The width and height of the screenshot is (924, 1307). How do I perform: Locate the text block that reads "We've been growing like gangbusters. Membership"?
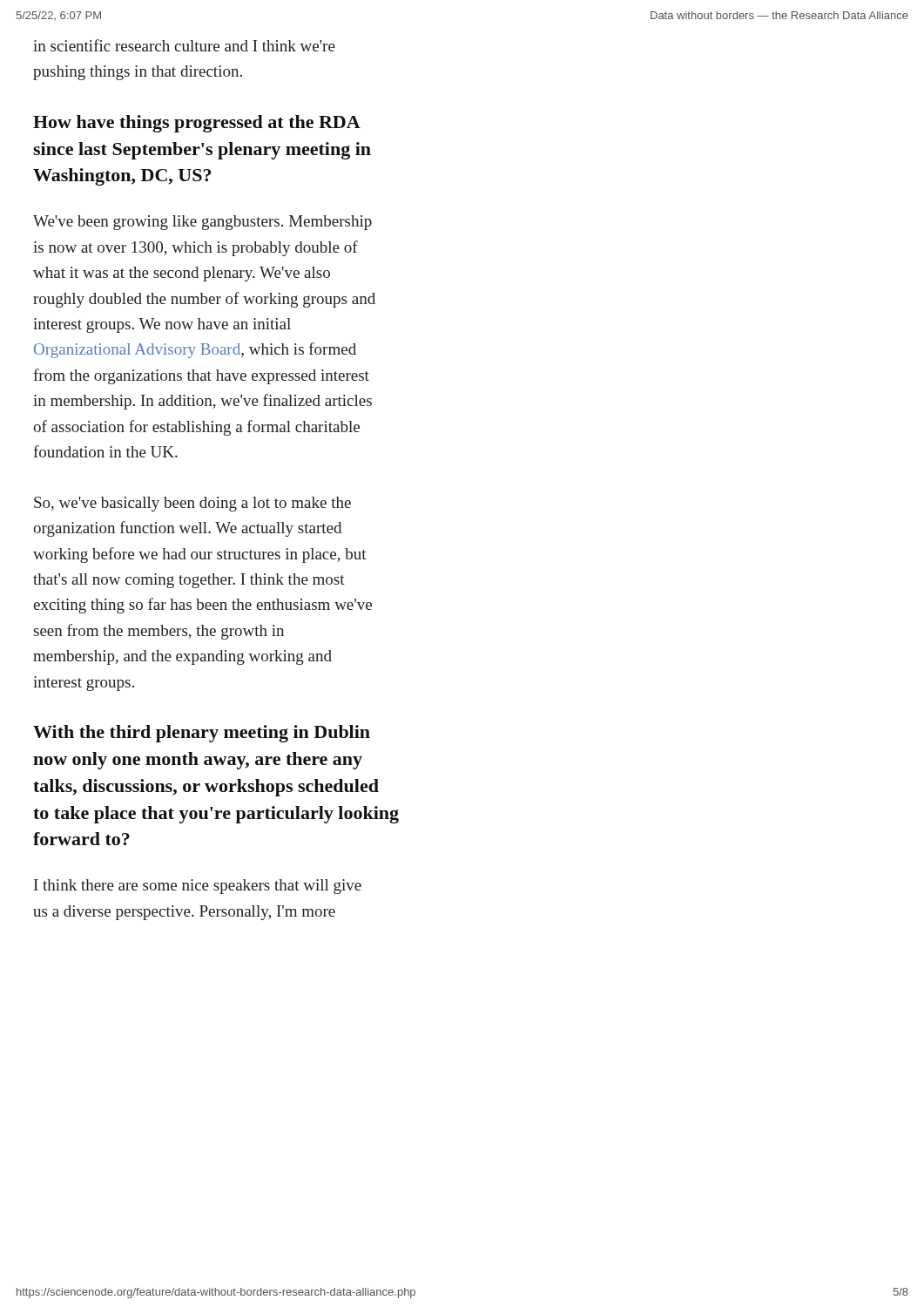(x=204, y=337)
